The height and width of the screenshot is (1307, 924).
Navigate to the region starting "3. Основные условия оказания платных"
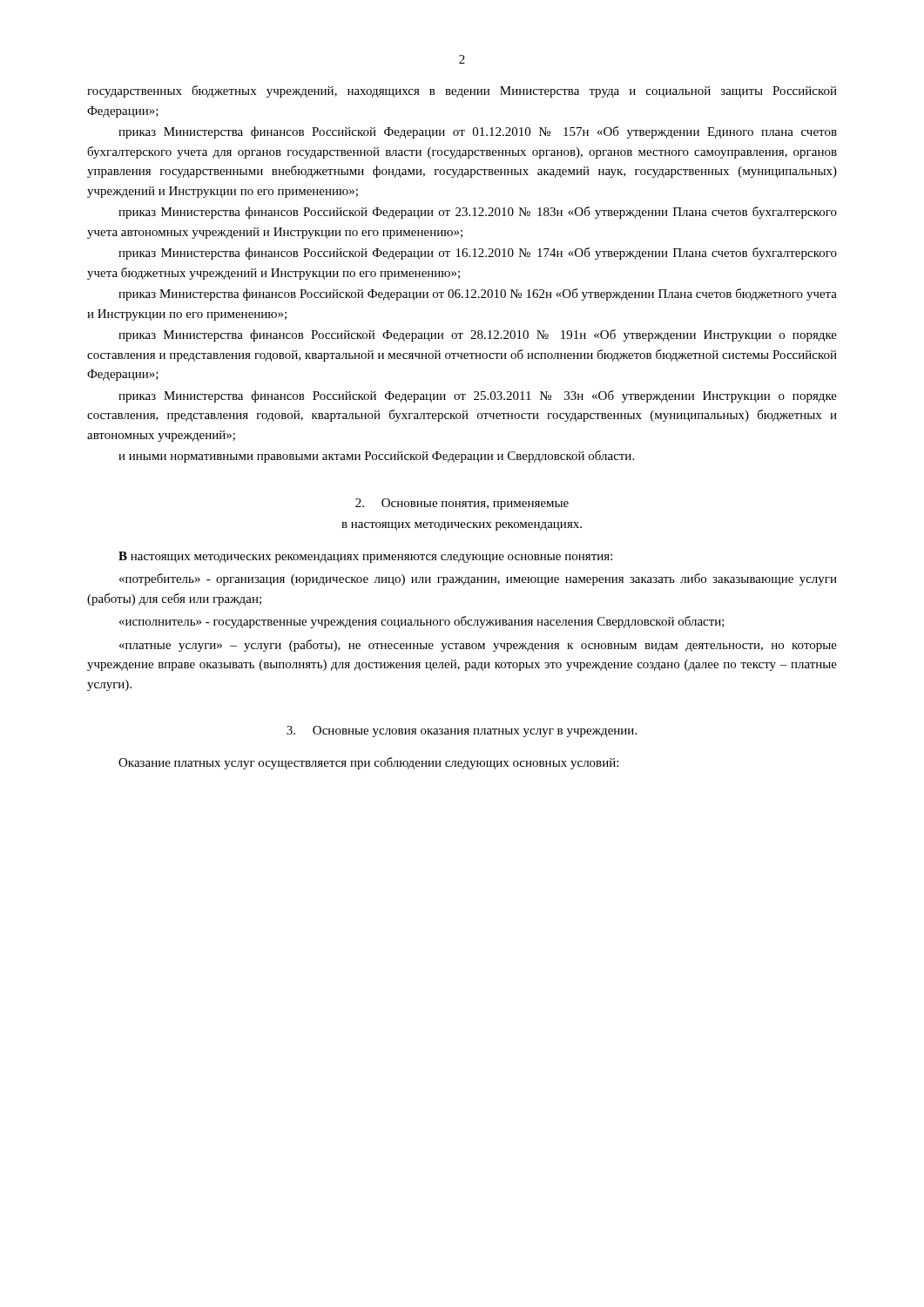(462, 730)
